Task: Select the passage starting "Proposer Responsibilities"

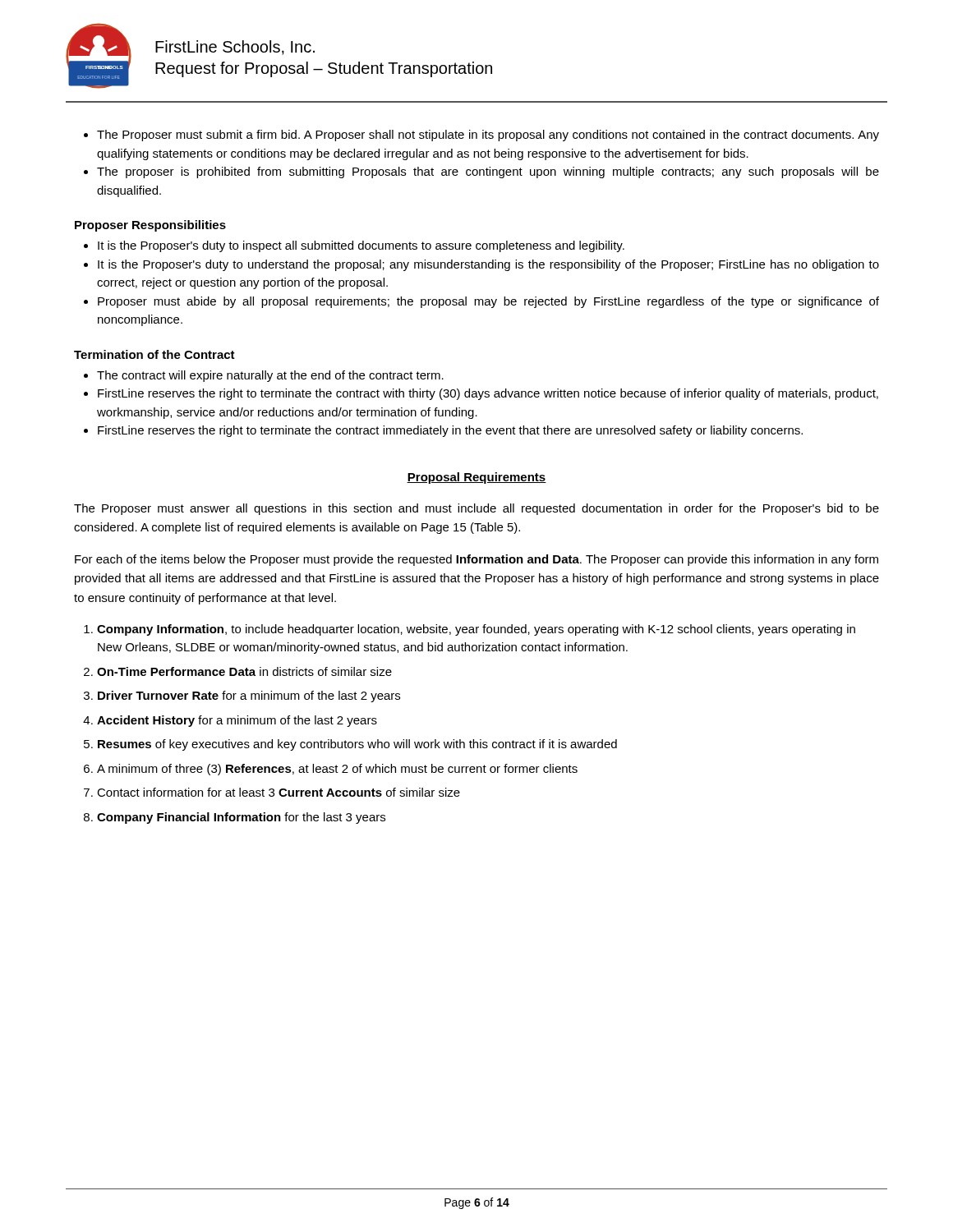Action: (x=150, y=225)
